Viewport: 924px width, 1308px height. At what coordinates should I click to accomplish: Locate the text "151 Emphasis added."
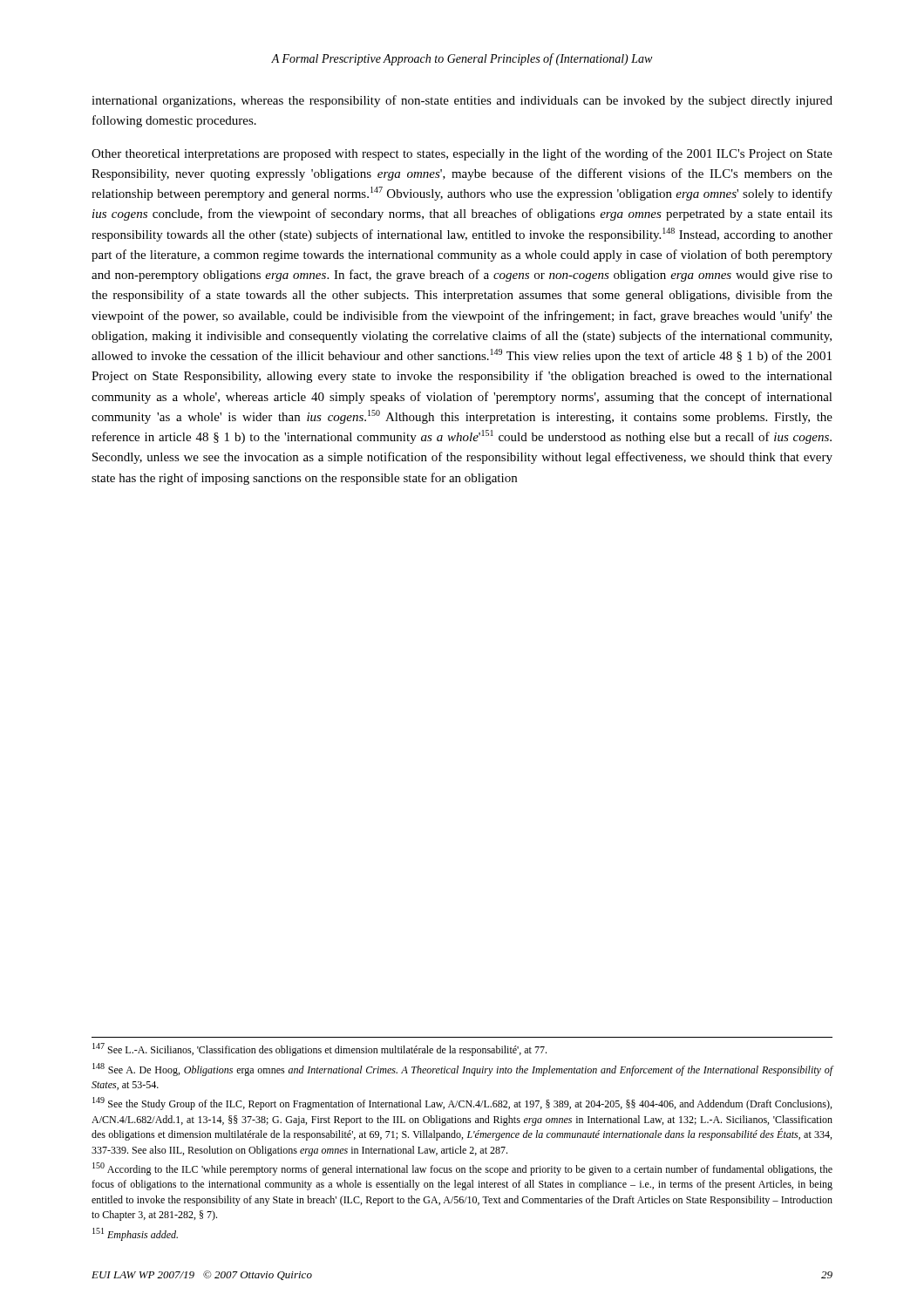click(x=135, y=1234)
